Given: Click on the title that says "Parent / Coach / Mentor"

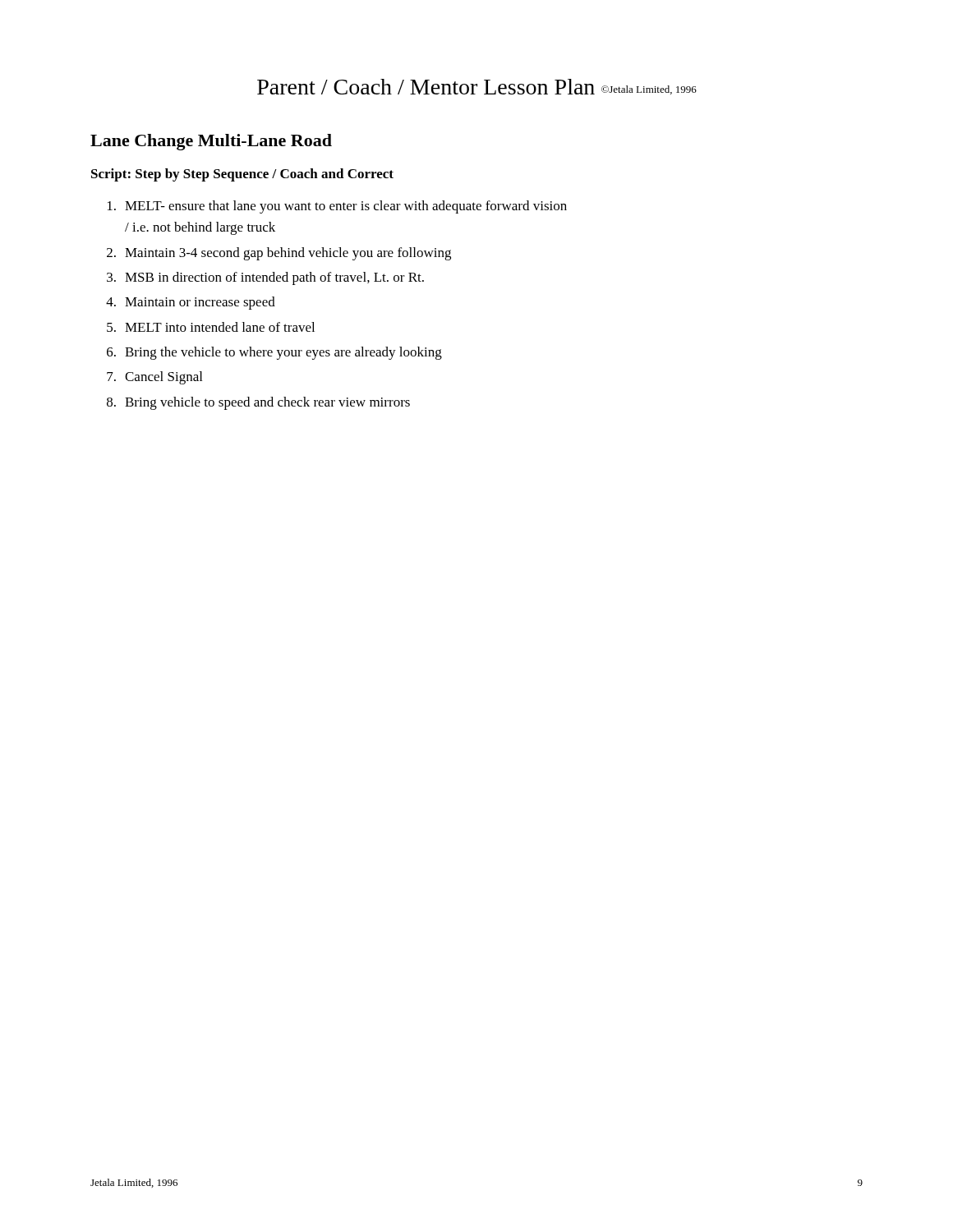Looking at the screenshot, I should [476, 87].
